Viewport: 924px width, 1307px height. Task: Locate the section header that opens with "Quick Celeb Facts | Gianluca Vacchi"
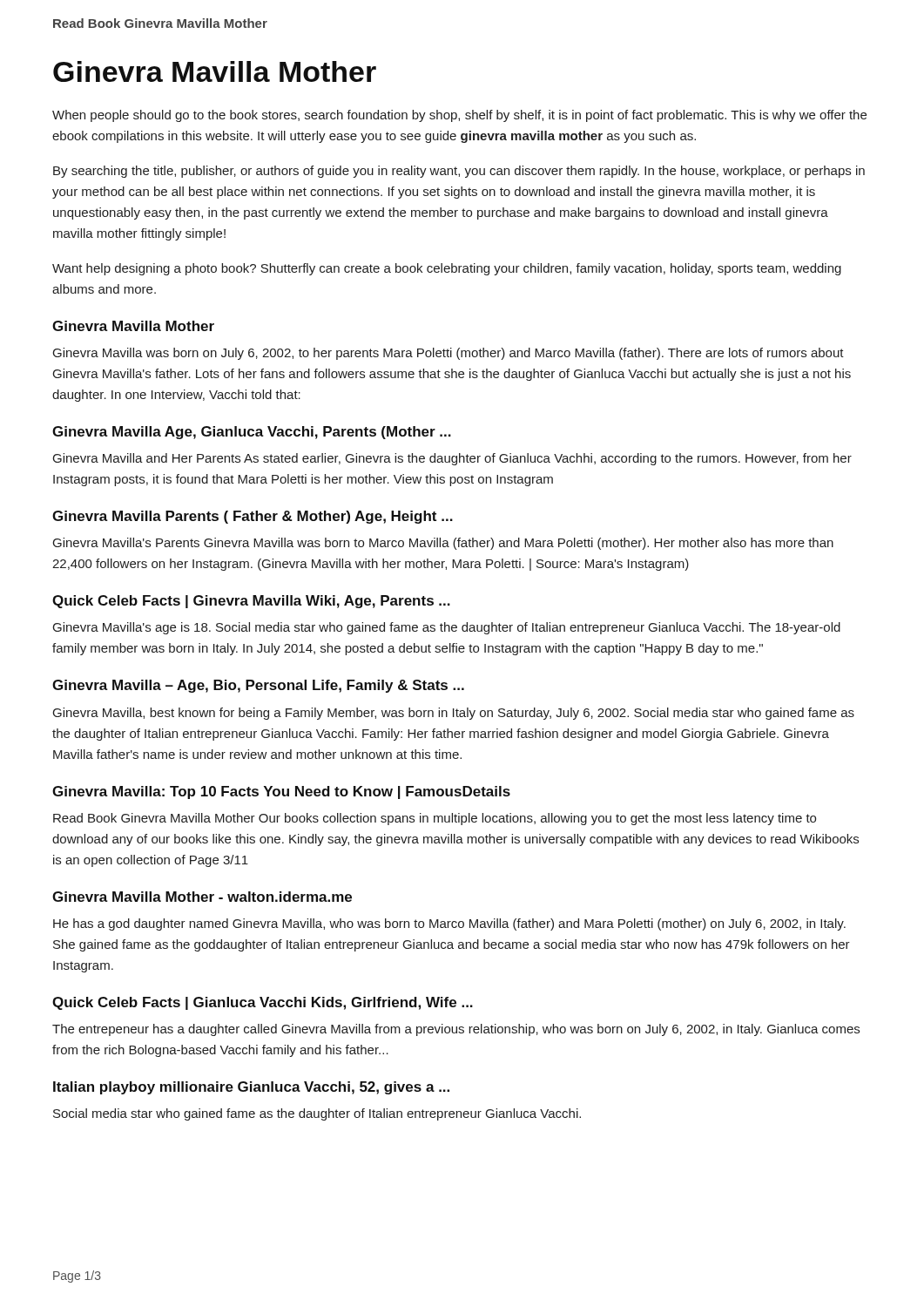[263, 1002]
